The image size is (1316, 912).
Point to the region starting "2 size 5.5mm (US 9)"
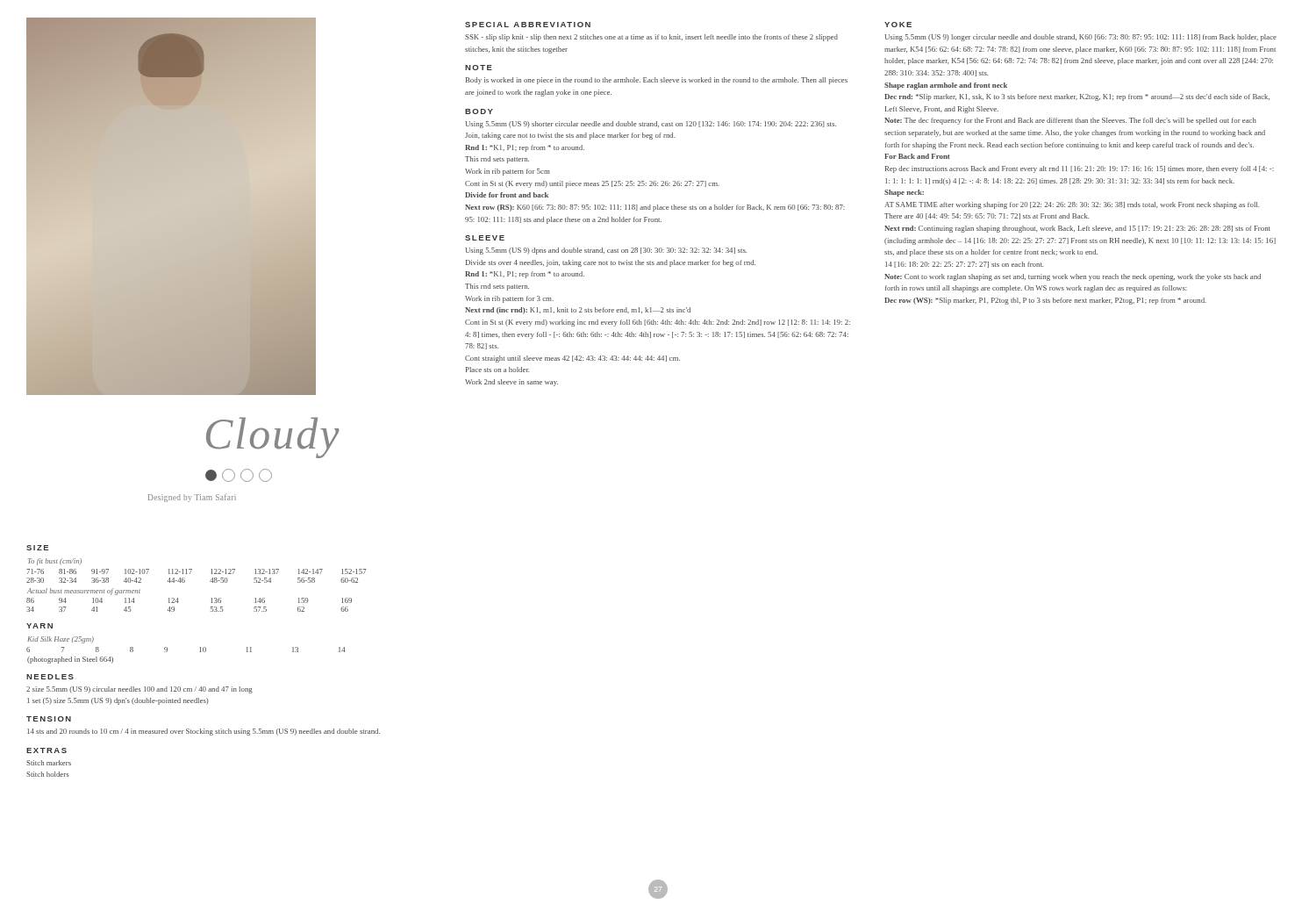pos(139,695)
